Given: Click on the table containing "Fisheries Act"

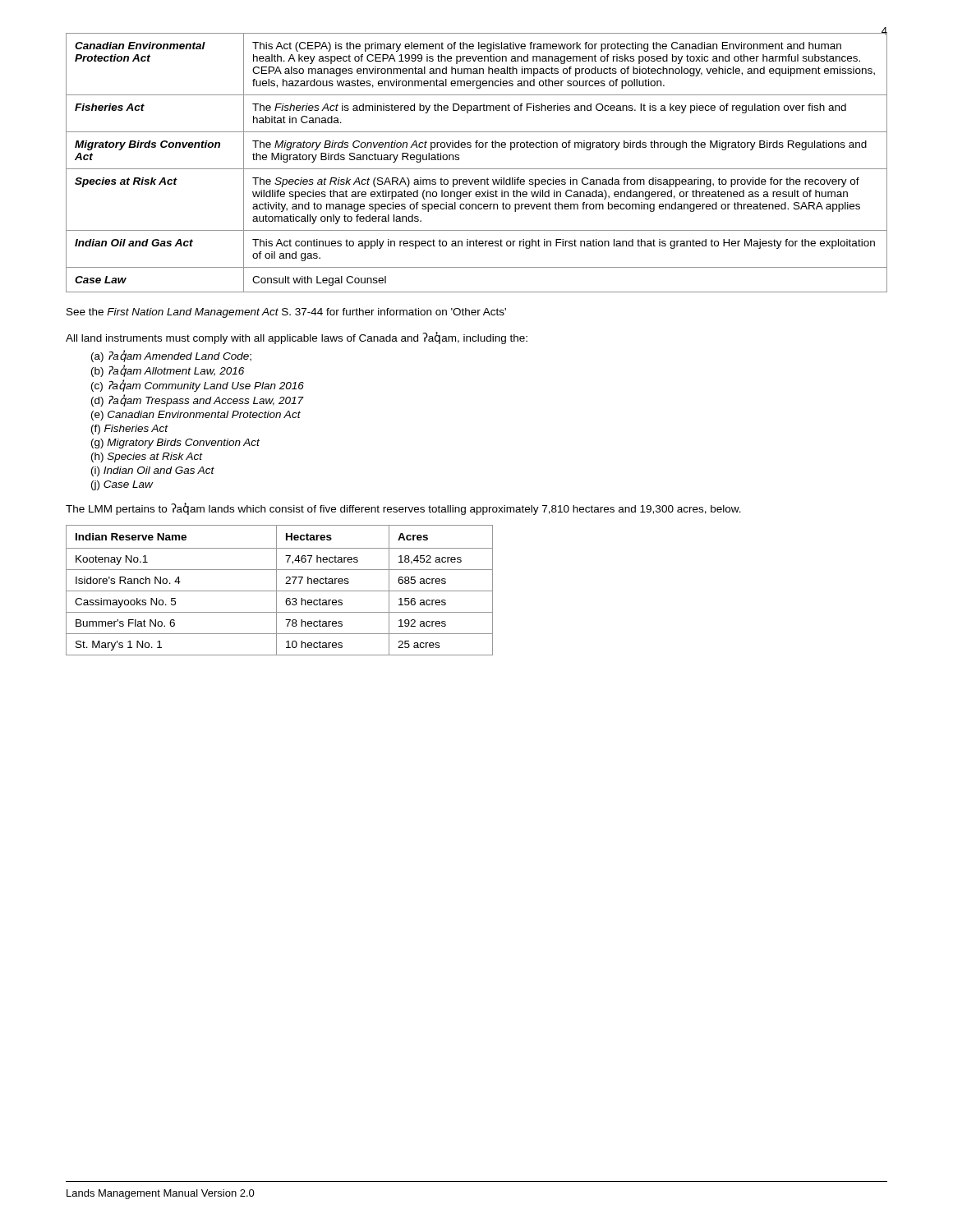Looking at the screenshot, I should pos(476,163).
